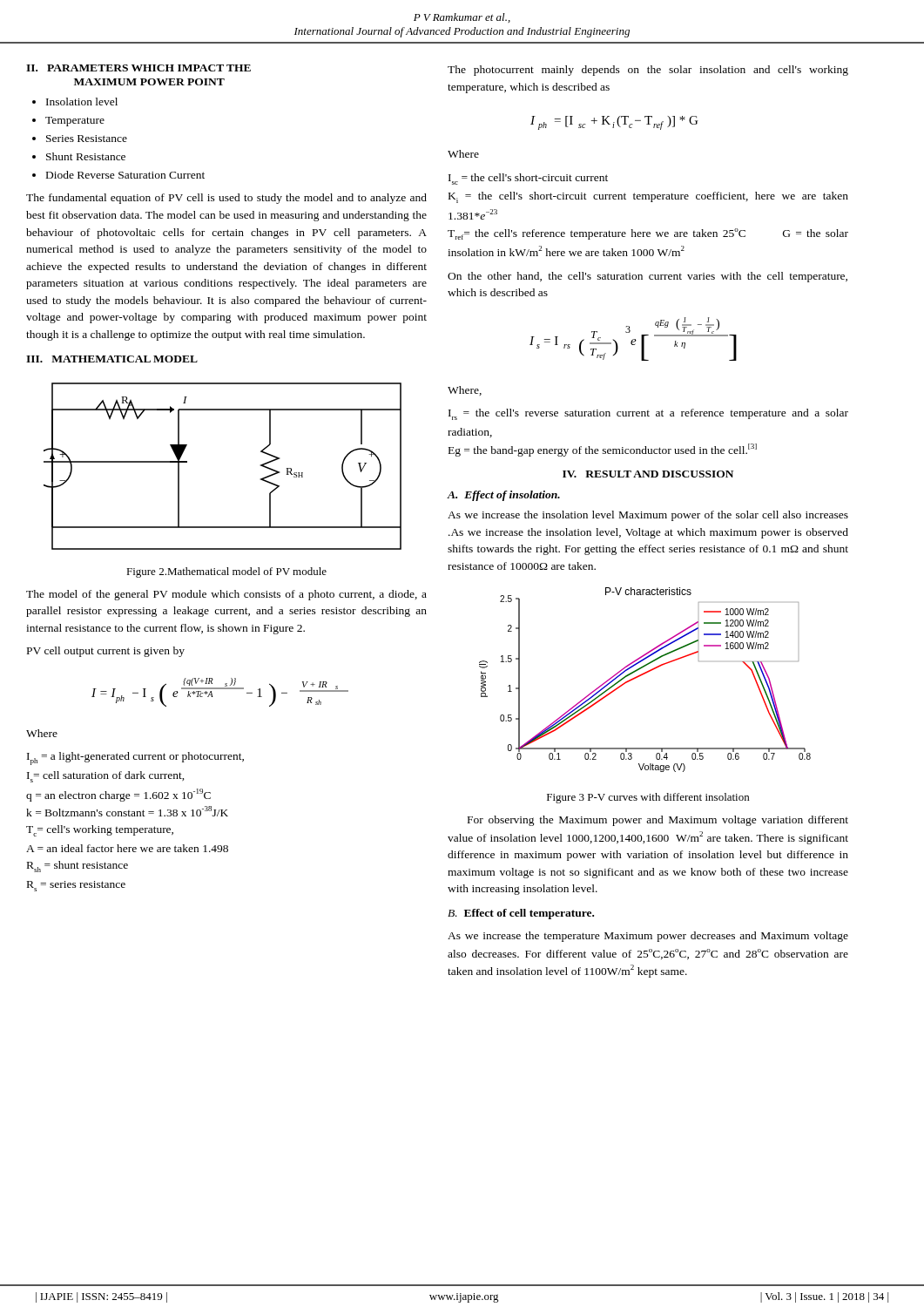Select the block starting "Figure 2.Mathematical model of PV module"
Screen dimensions: 1307x924
226,571
